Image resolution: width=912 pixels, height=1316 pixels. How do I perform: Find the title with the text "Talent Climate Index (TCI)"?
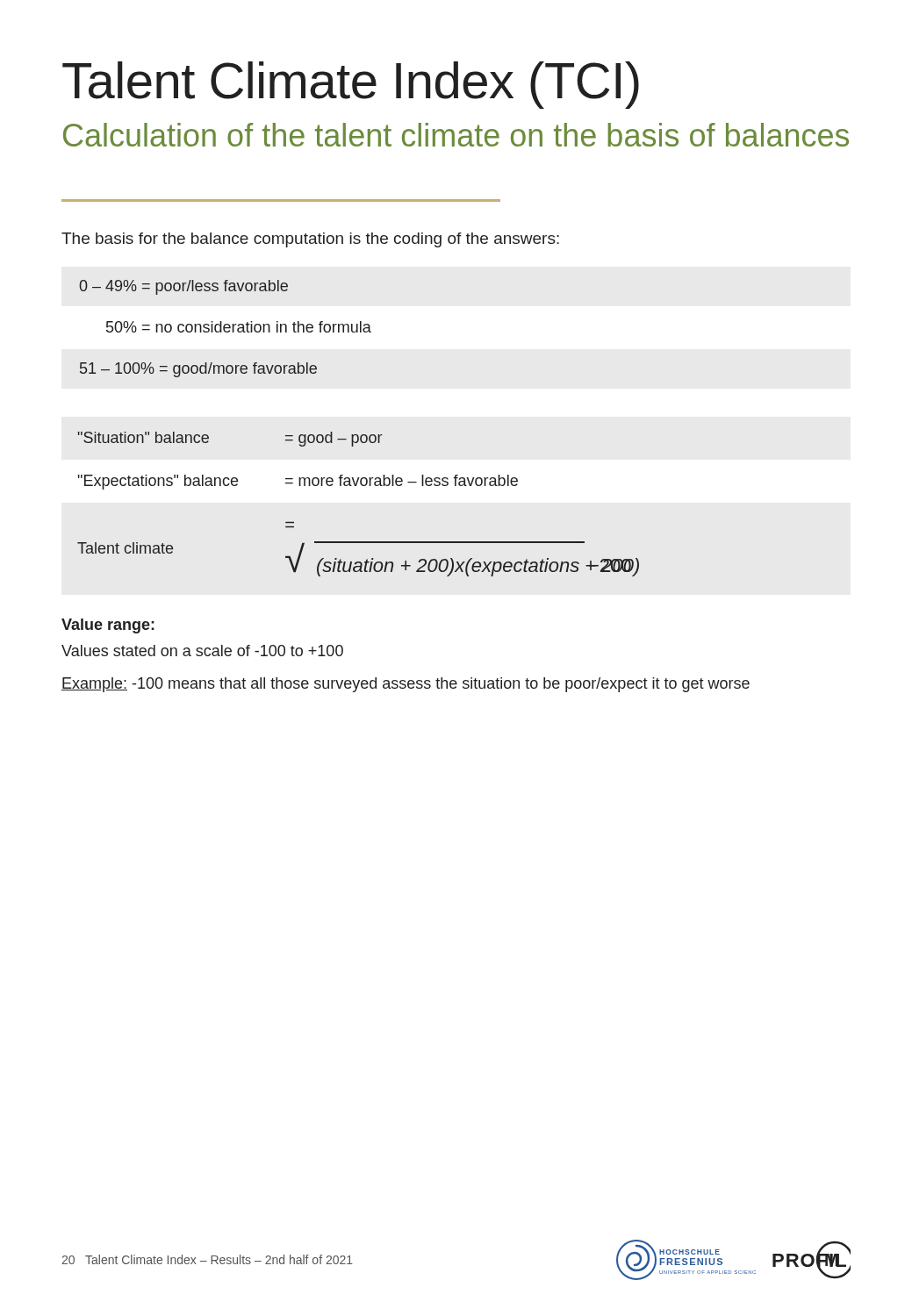351,81
